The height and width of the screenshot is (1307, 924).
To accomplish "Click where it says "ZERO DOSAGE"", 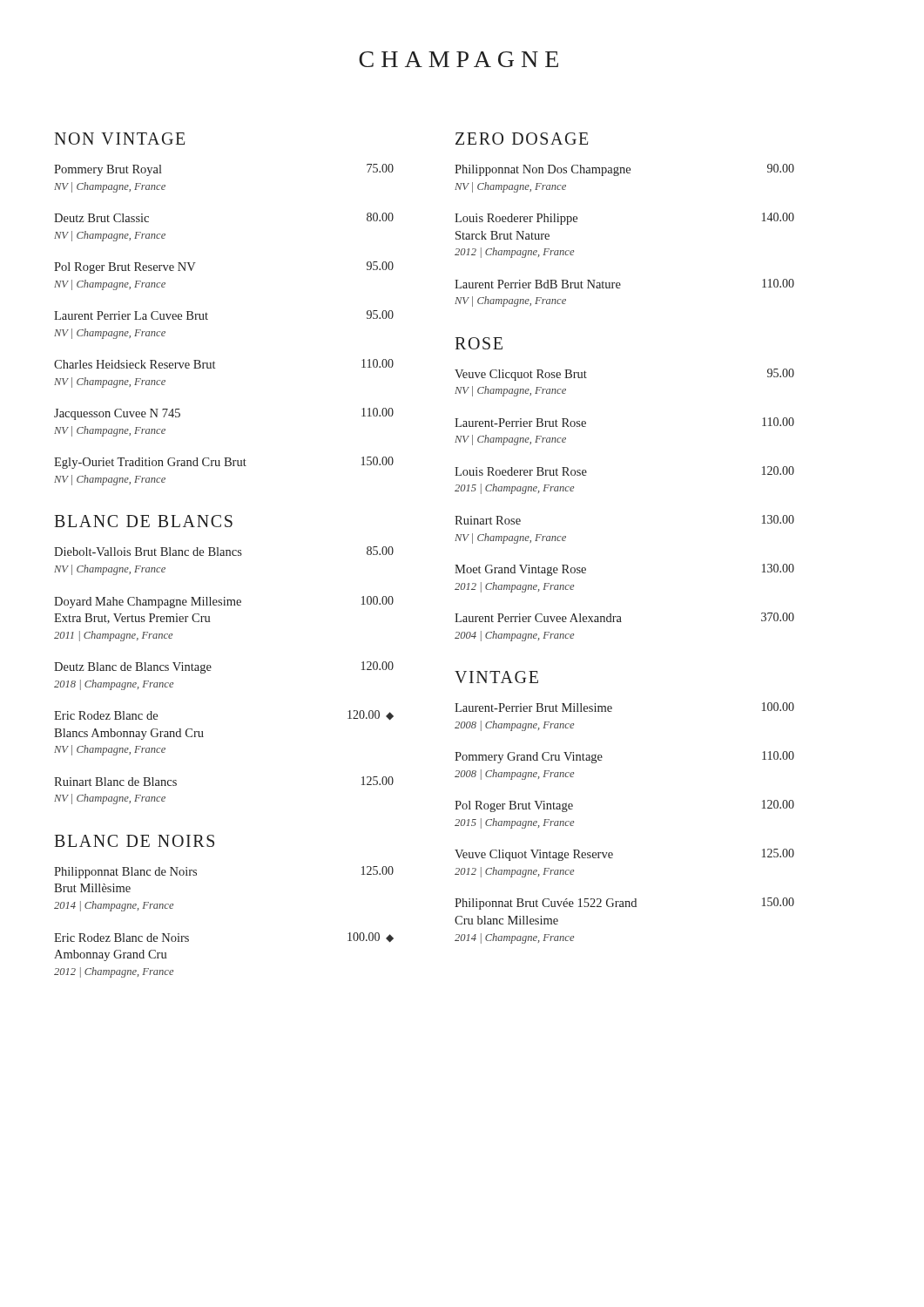I will pos(523,139).
